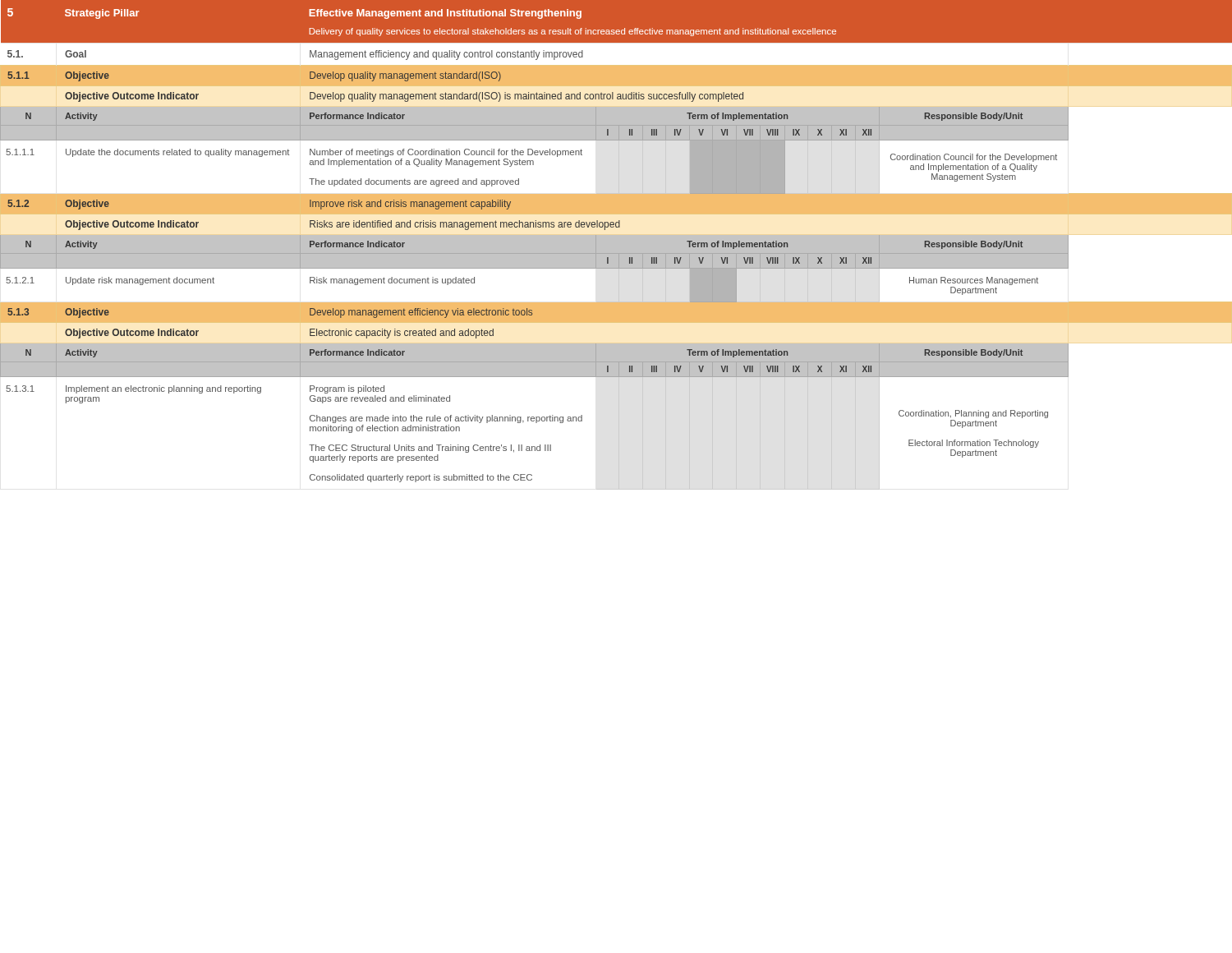The height and width of the screenshot is (953, 1232).
Task: Navigate to the text block starting "Number of meetings of Coordination Council for"
Action: pyautogui.click(x=446, y=167)
